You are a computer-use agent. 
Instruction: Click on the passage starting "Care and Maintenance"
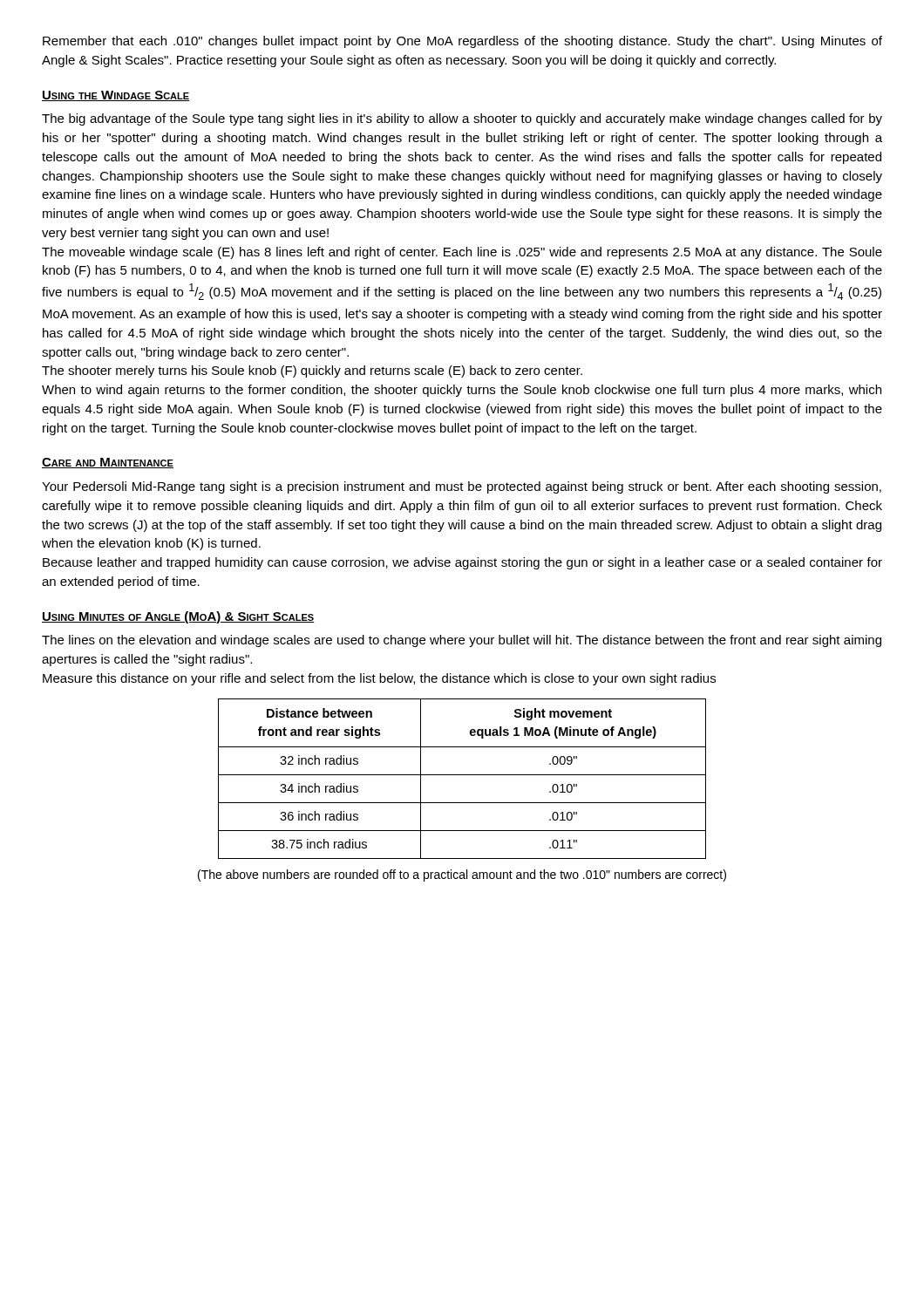[x=108, y=462]
